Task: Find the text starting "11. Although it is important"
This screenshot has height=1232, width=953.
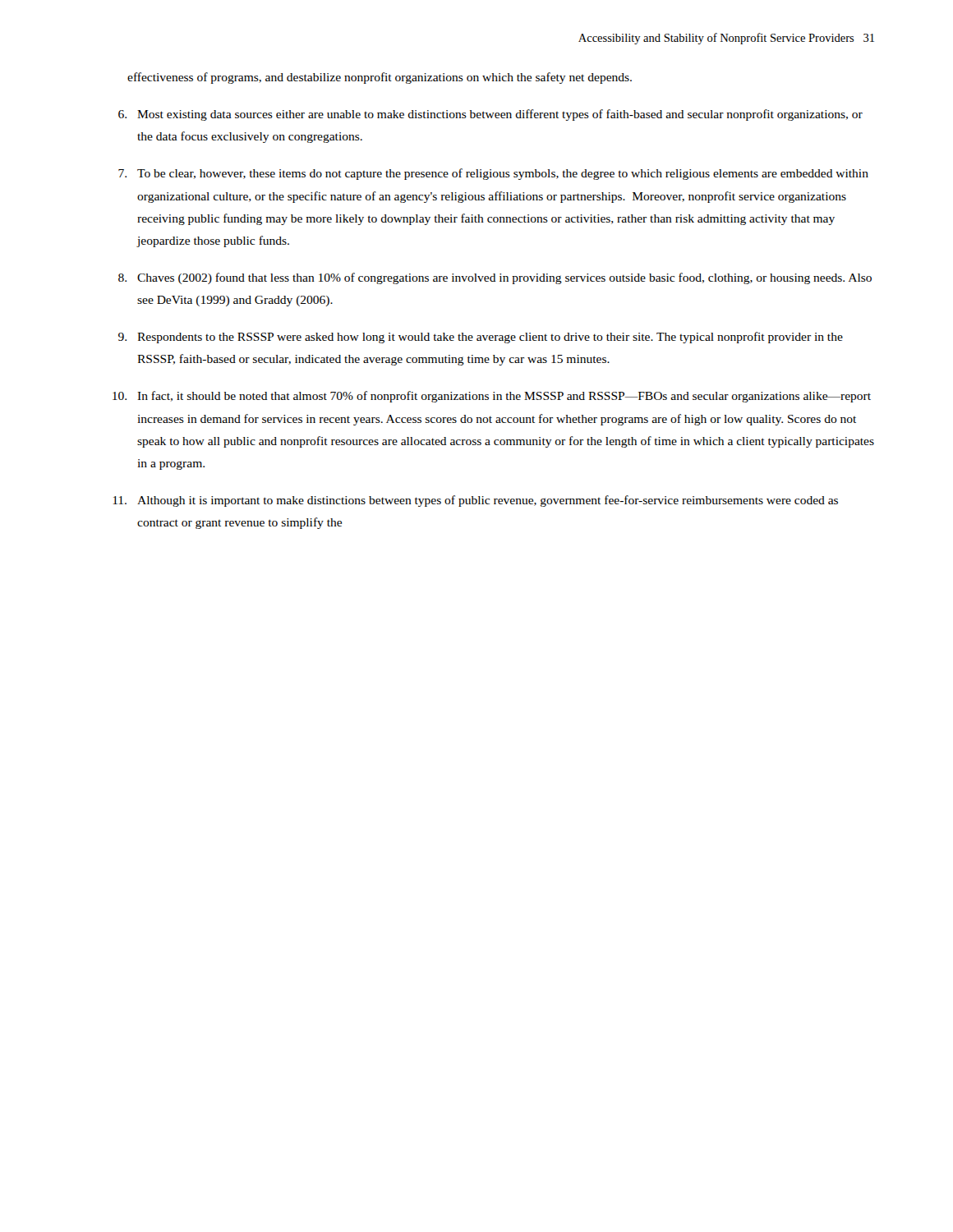Action: click(476, 511)
